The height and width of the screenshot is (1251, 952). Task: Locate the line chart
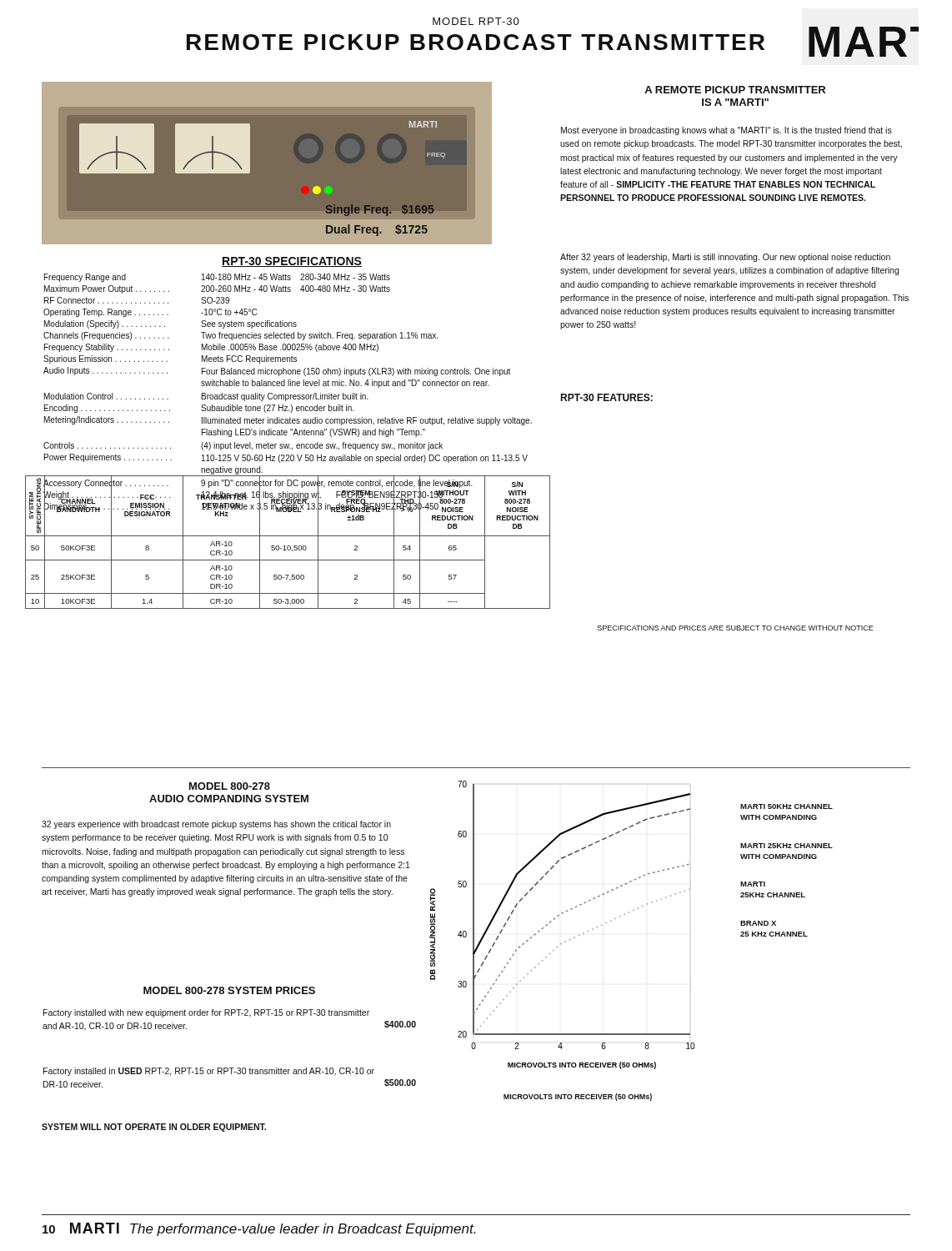pyautogui.click(x=578, y=934)
